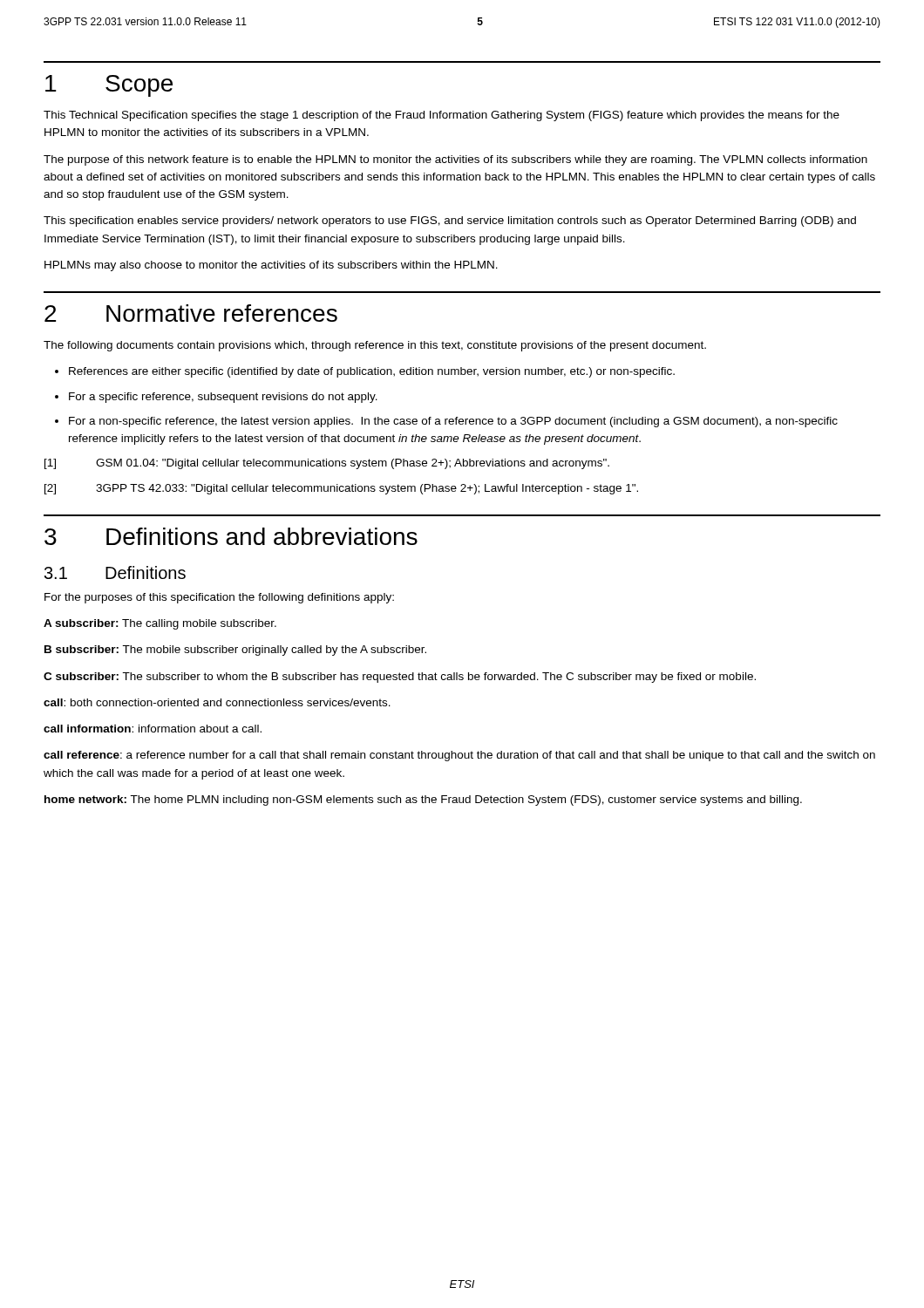Point to the region starting "For a non-specific reference, the latest"

pos(474,430)
